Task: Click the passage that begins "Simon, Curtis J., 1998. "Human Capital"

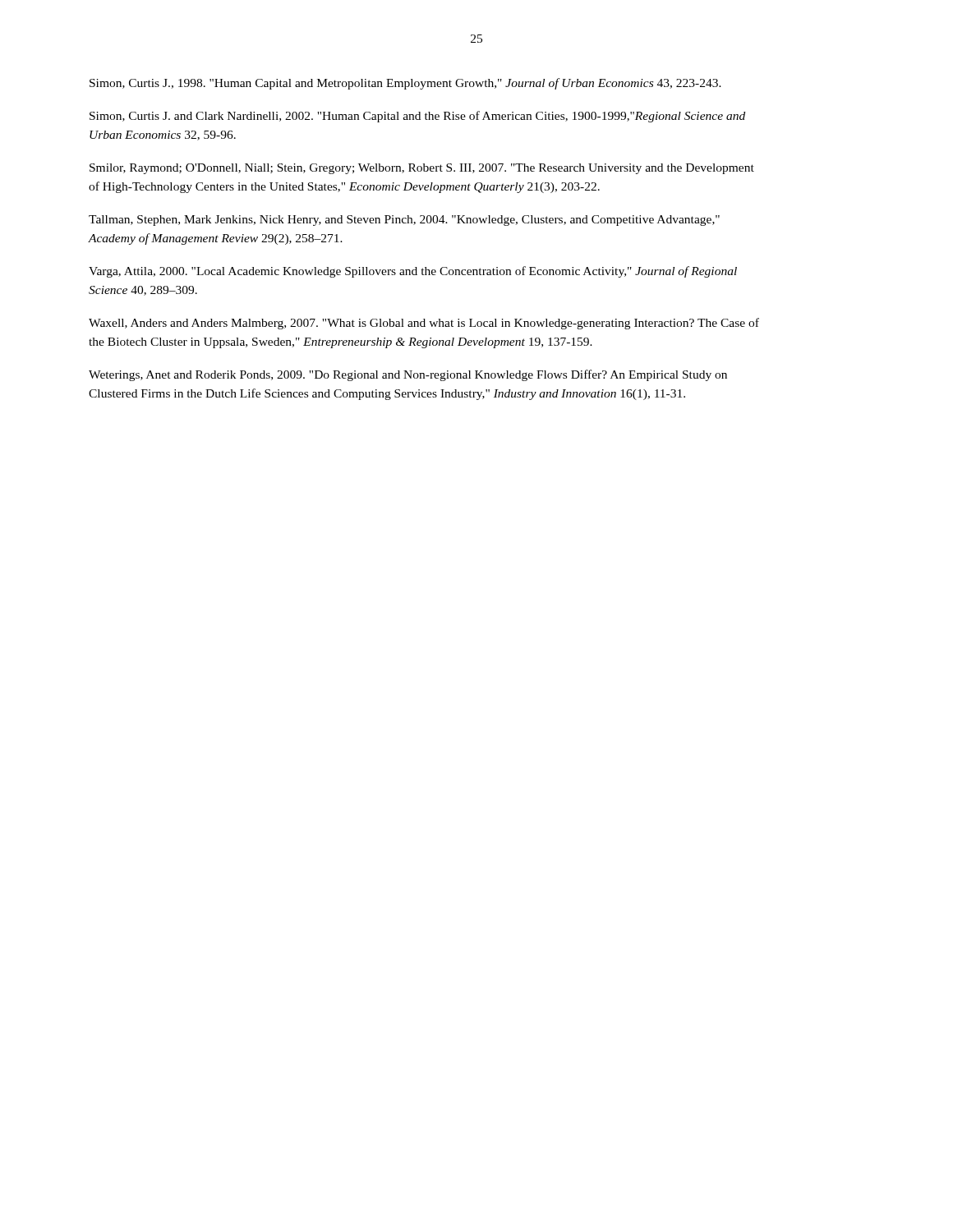Action: coord(405,83)
